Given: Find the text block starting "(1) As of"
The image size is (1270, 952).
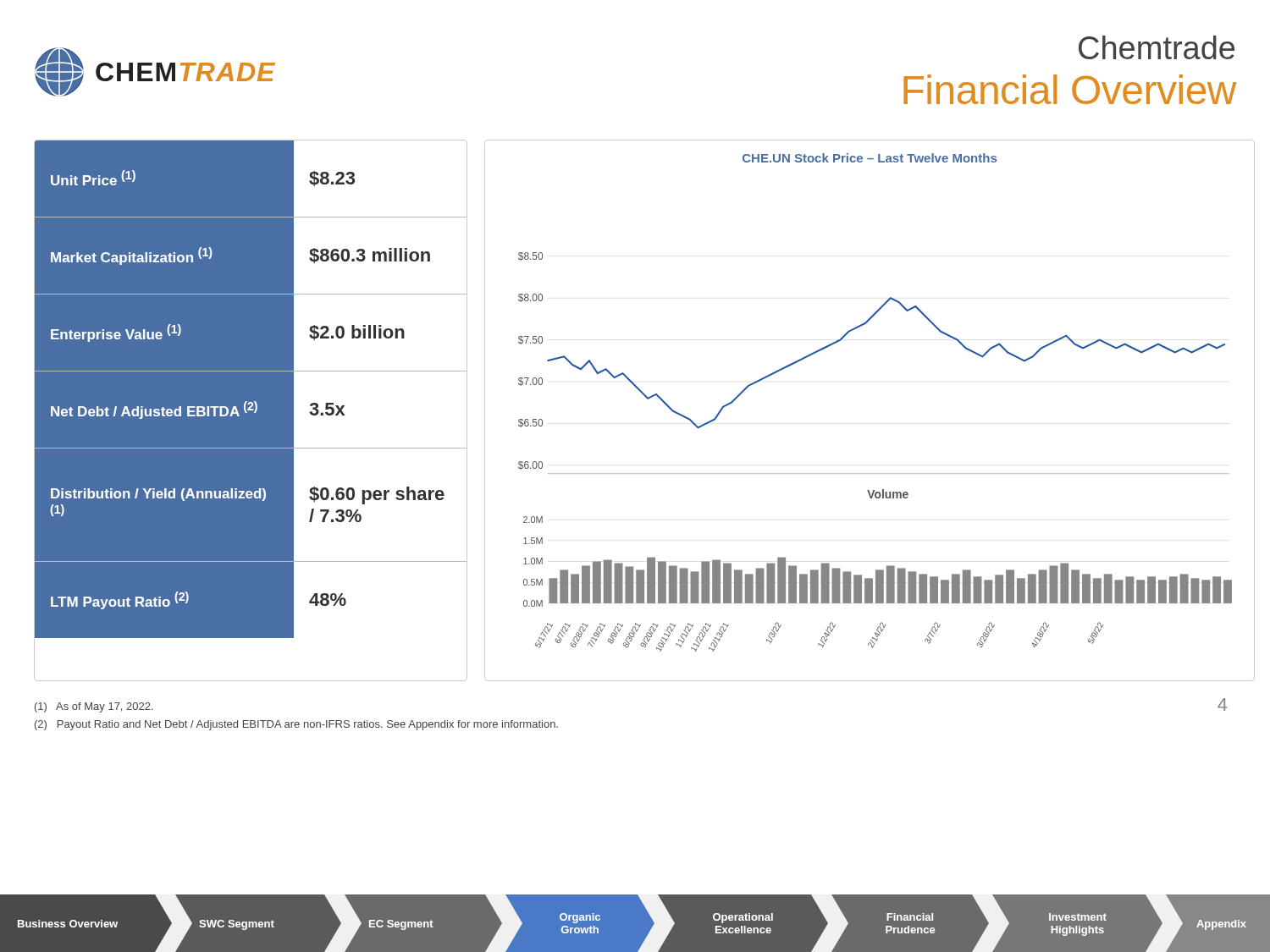Looking at the screenshot, I should pyautogui.click(x=296, y=715).
